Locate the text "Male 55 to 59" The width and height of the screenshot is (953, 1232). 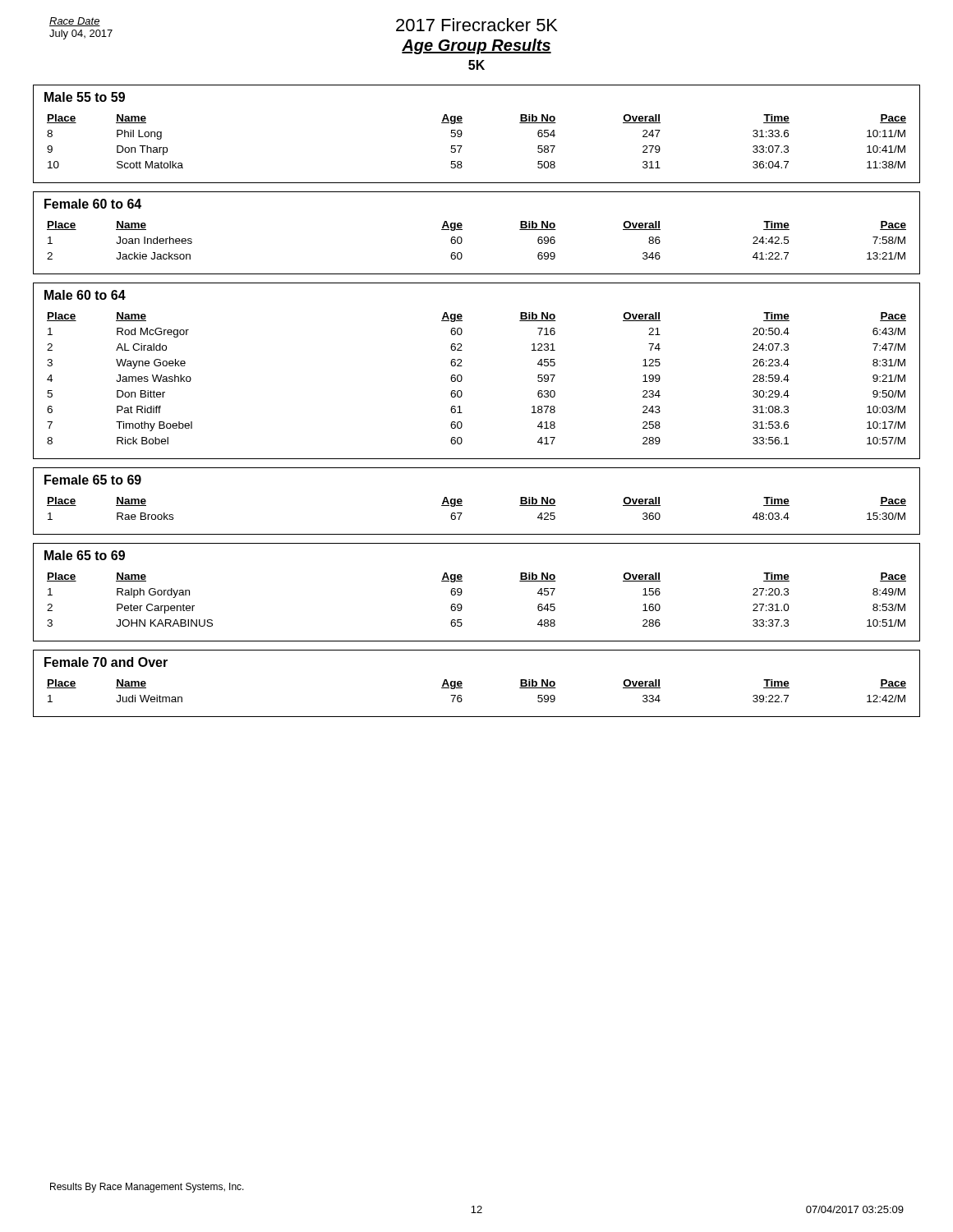pos(84,97)
